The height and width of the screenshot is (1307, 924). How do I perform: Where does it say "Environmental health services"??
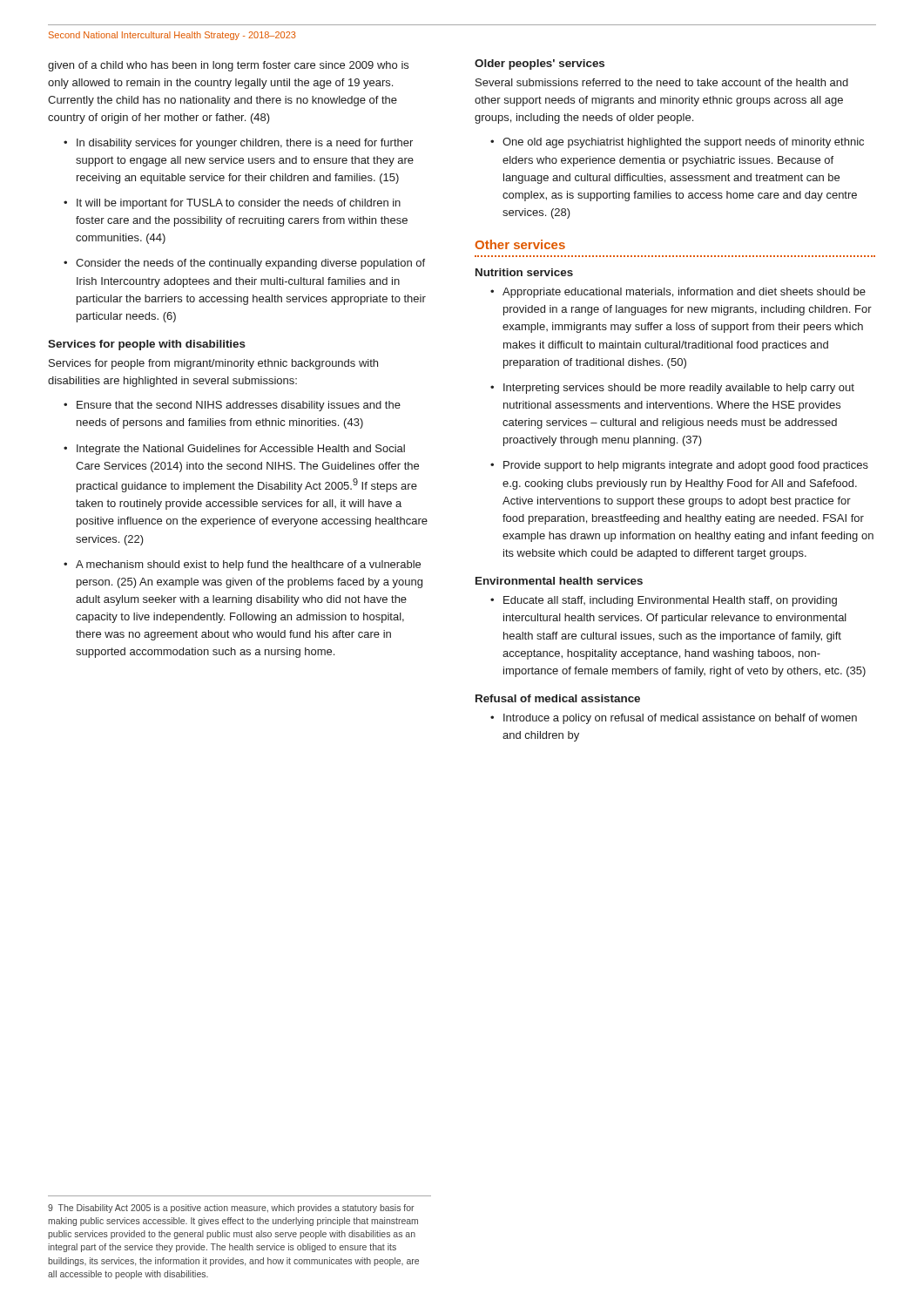pos(559,581)
